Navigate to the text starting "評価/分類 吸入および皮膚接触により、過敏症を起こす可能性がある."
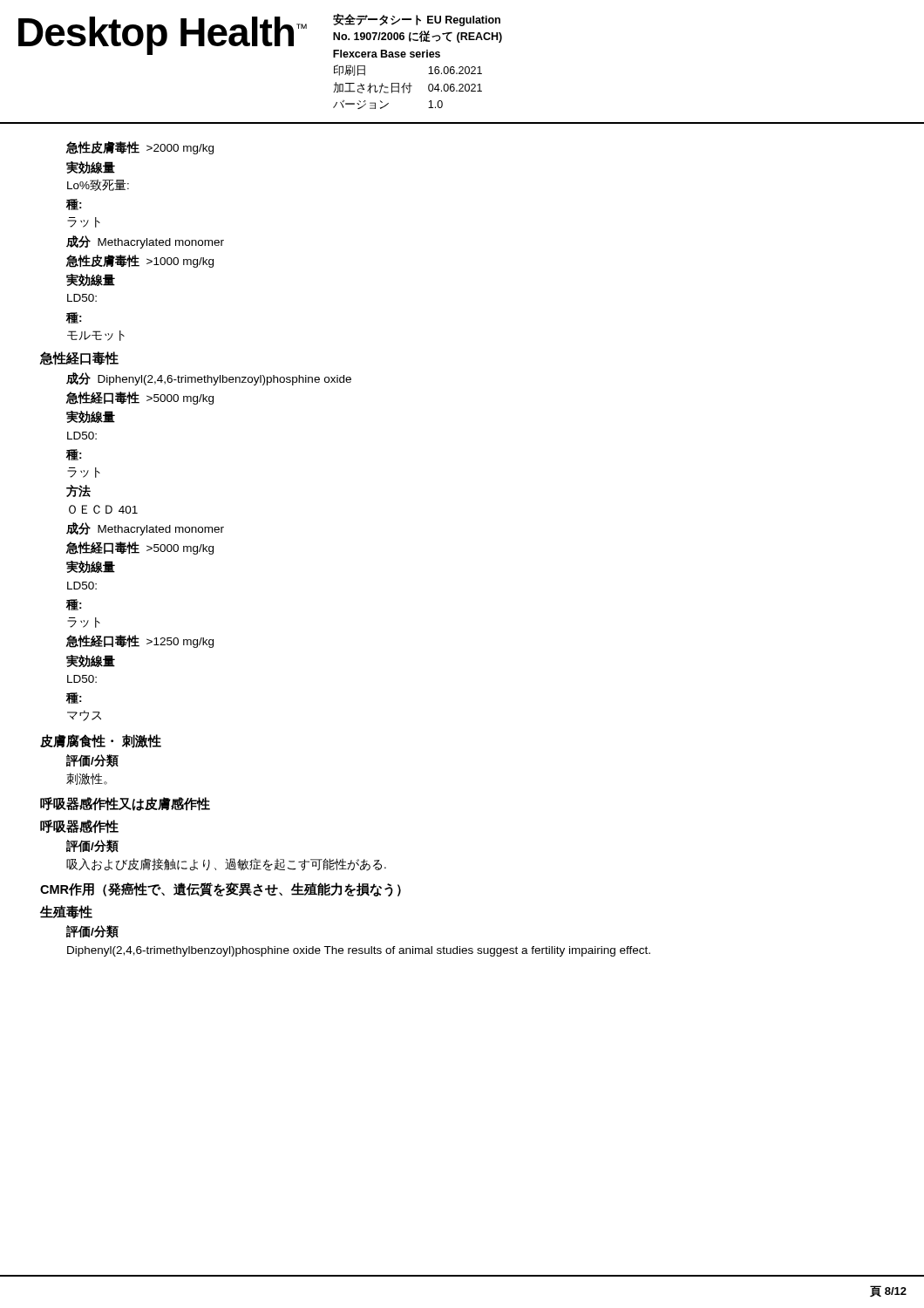Screen dimensions: 1308x924 coord(92,846)
